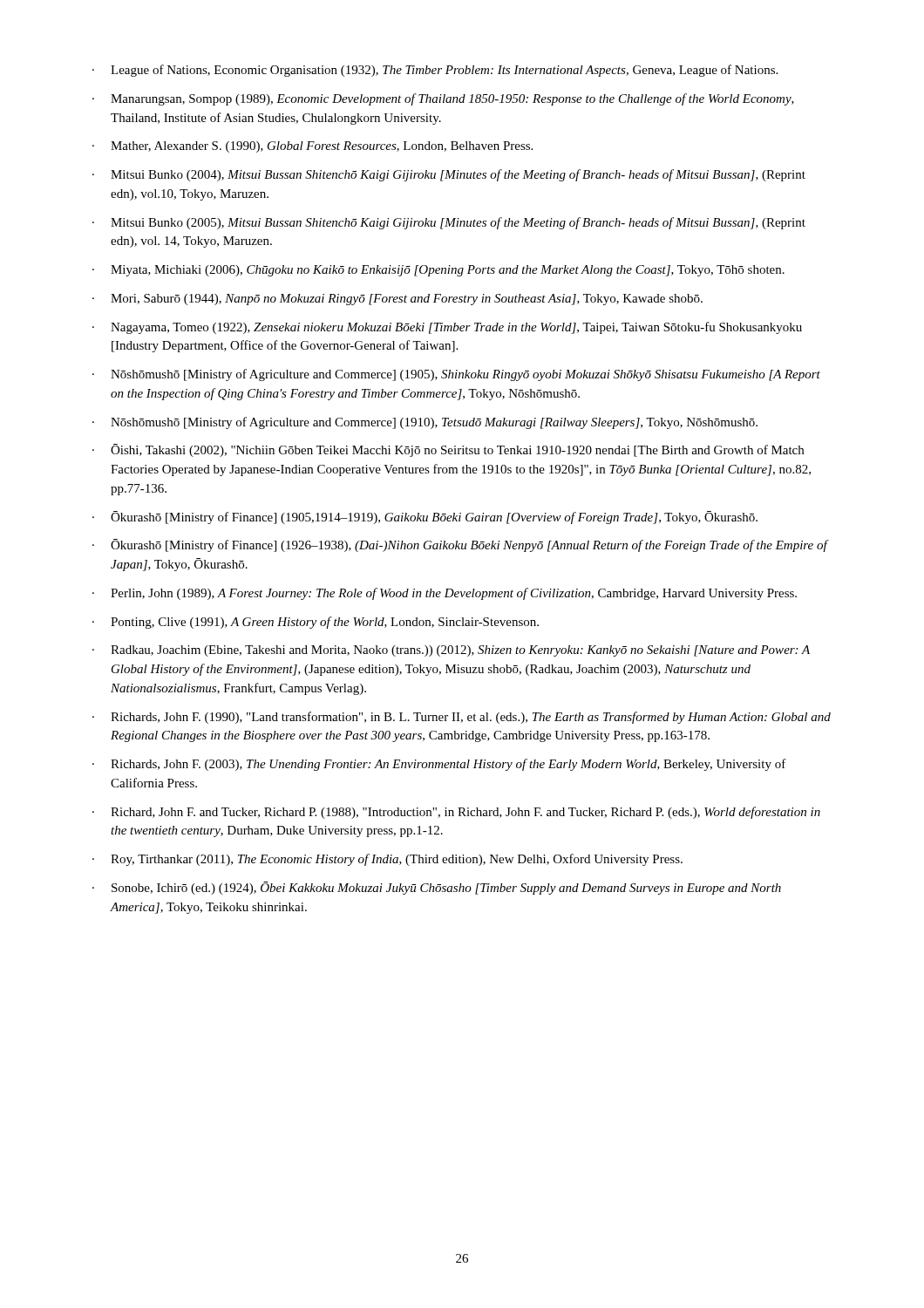Select the list item with the text "· Richards, John F. (1990), "Land"

462,727
